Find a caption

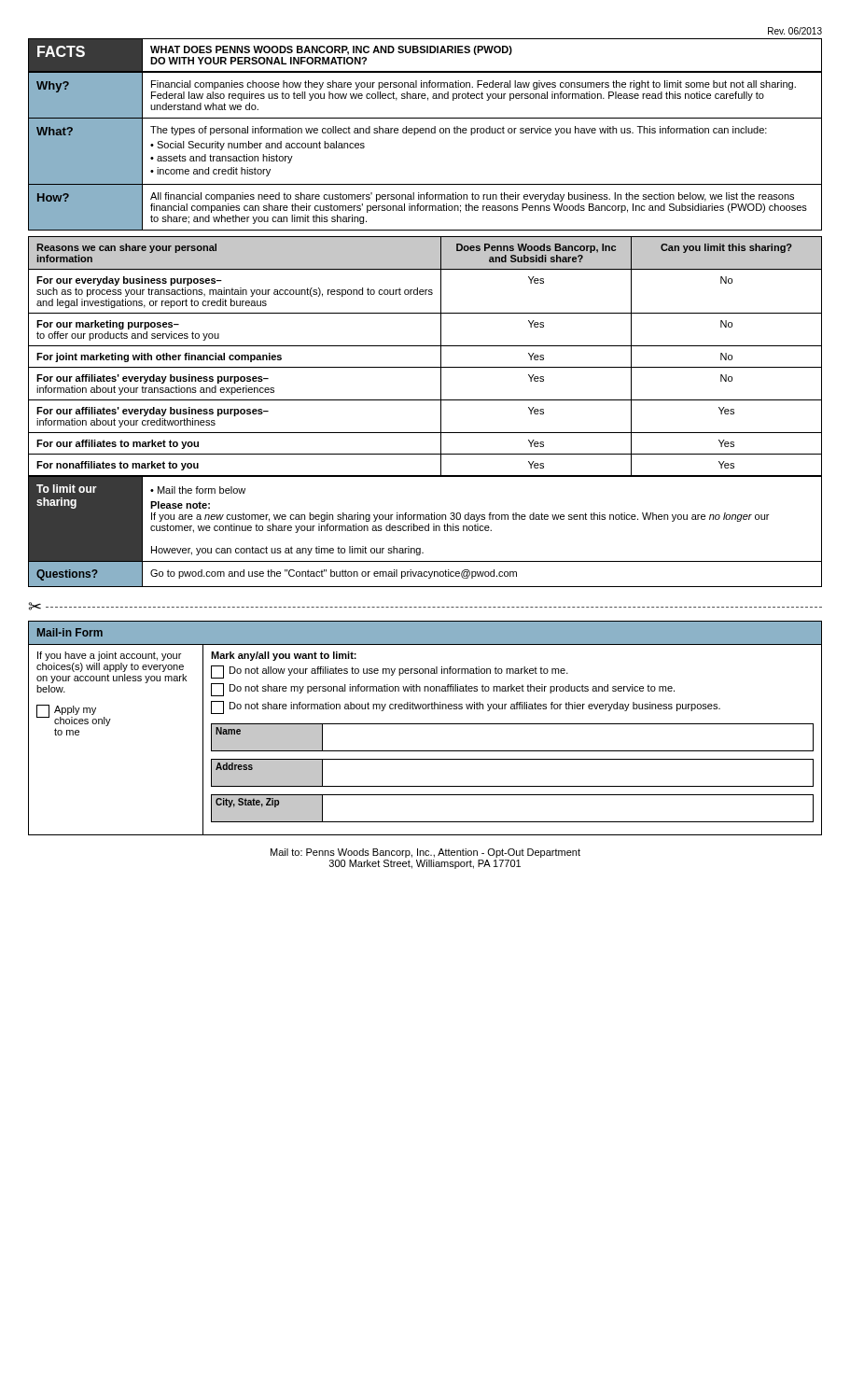425,858
